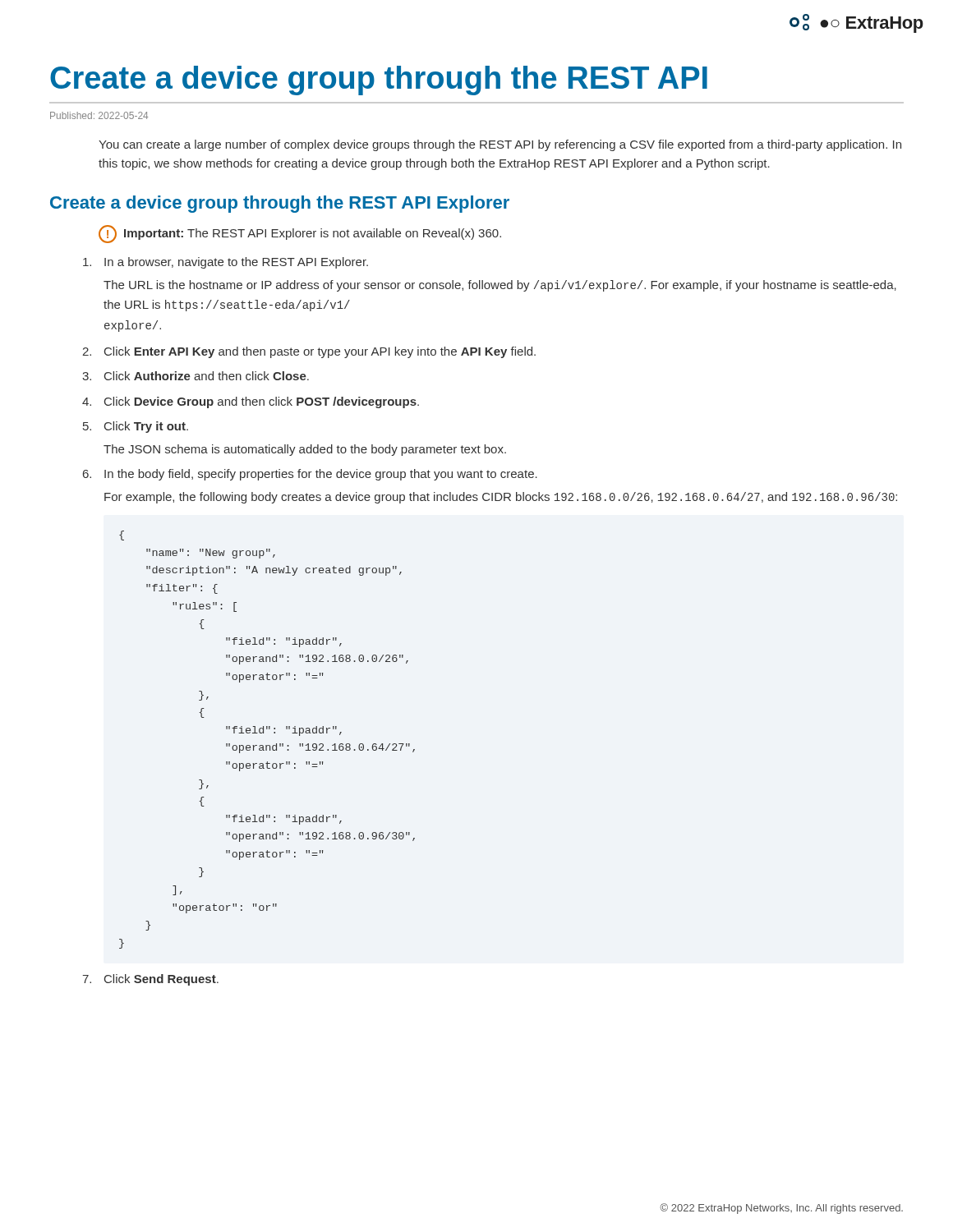Find the block on this page that starts "Click Device Group and"
The width and height of the screenshot is (953, 1232).
coord(262,401)
